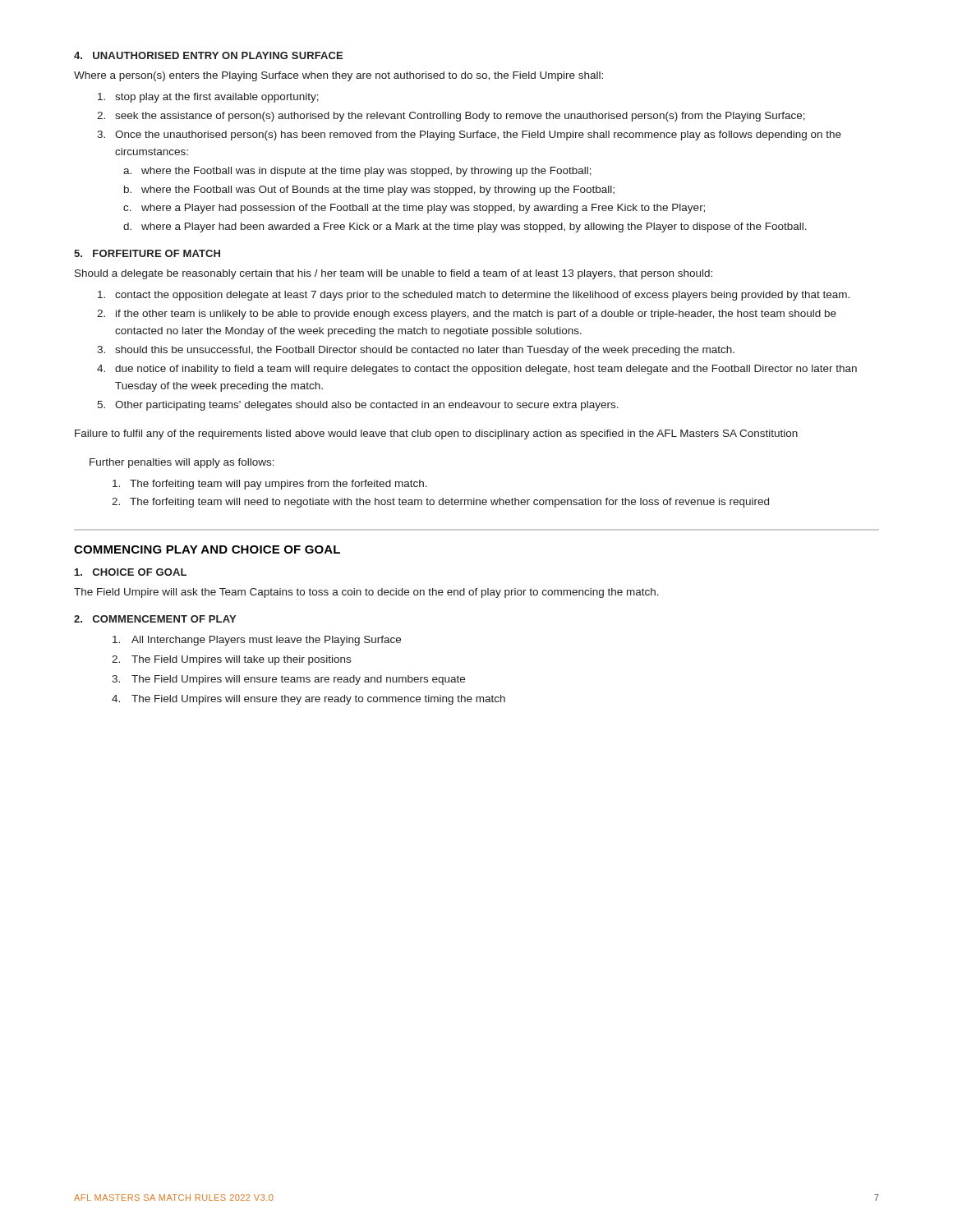Find the text block starting "Further penalties will"
This screenshot has width=953, height=1232.
(x=182, y=462)
